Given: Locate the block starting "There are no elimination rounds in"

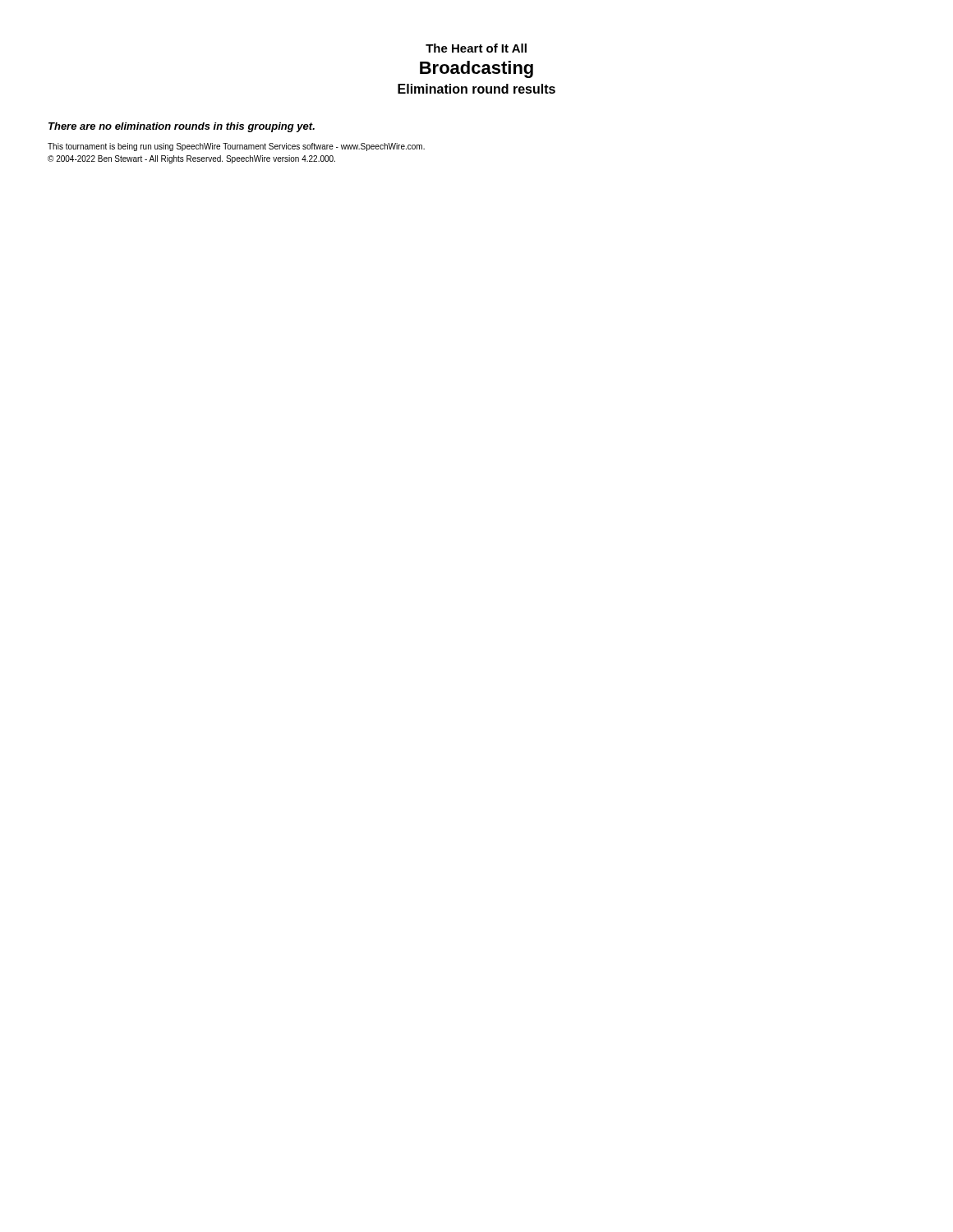Looking at the screenshot, I should (181, 126).
